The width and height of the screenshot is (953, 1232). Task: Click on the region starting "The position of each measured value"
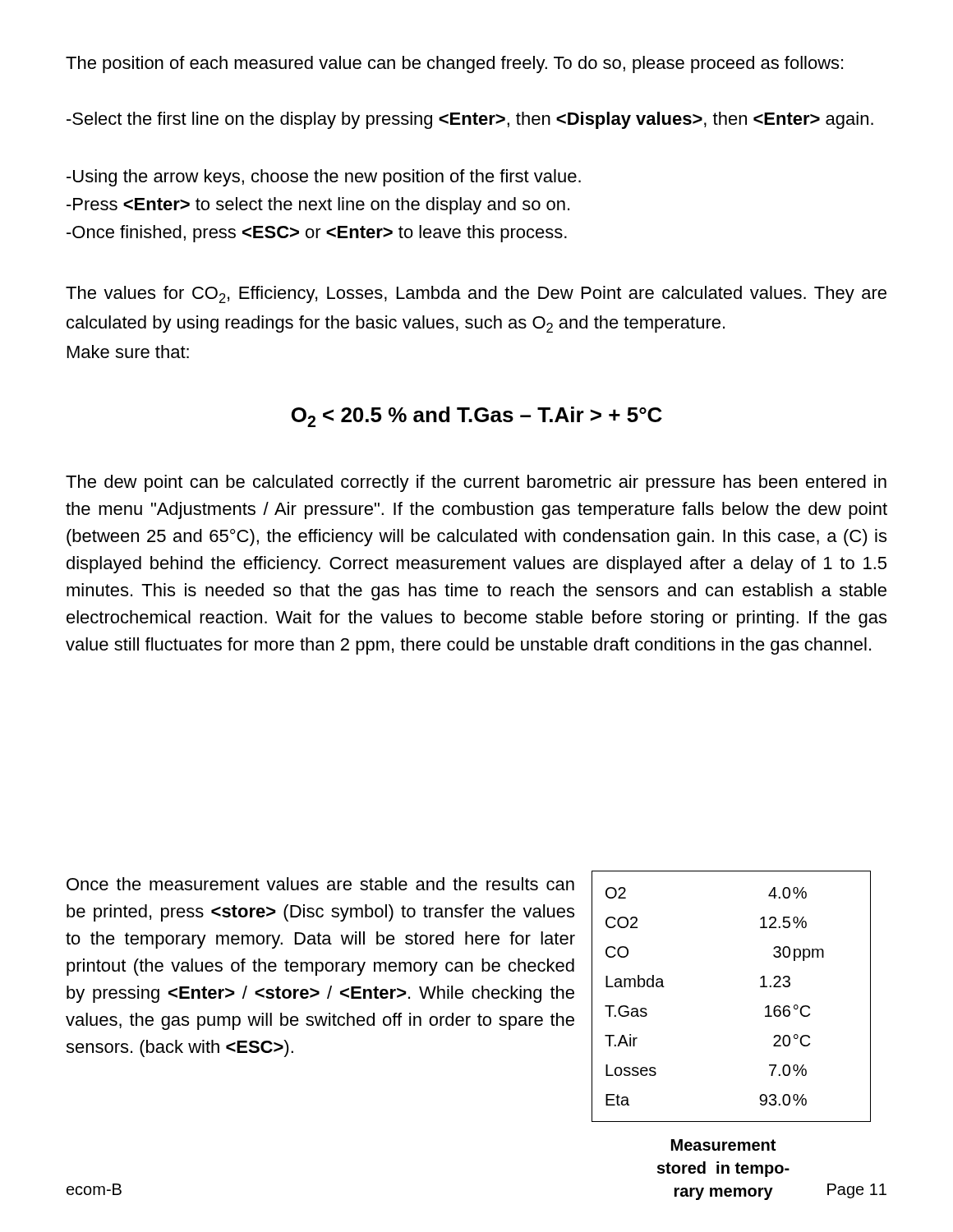[455, 63]
